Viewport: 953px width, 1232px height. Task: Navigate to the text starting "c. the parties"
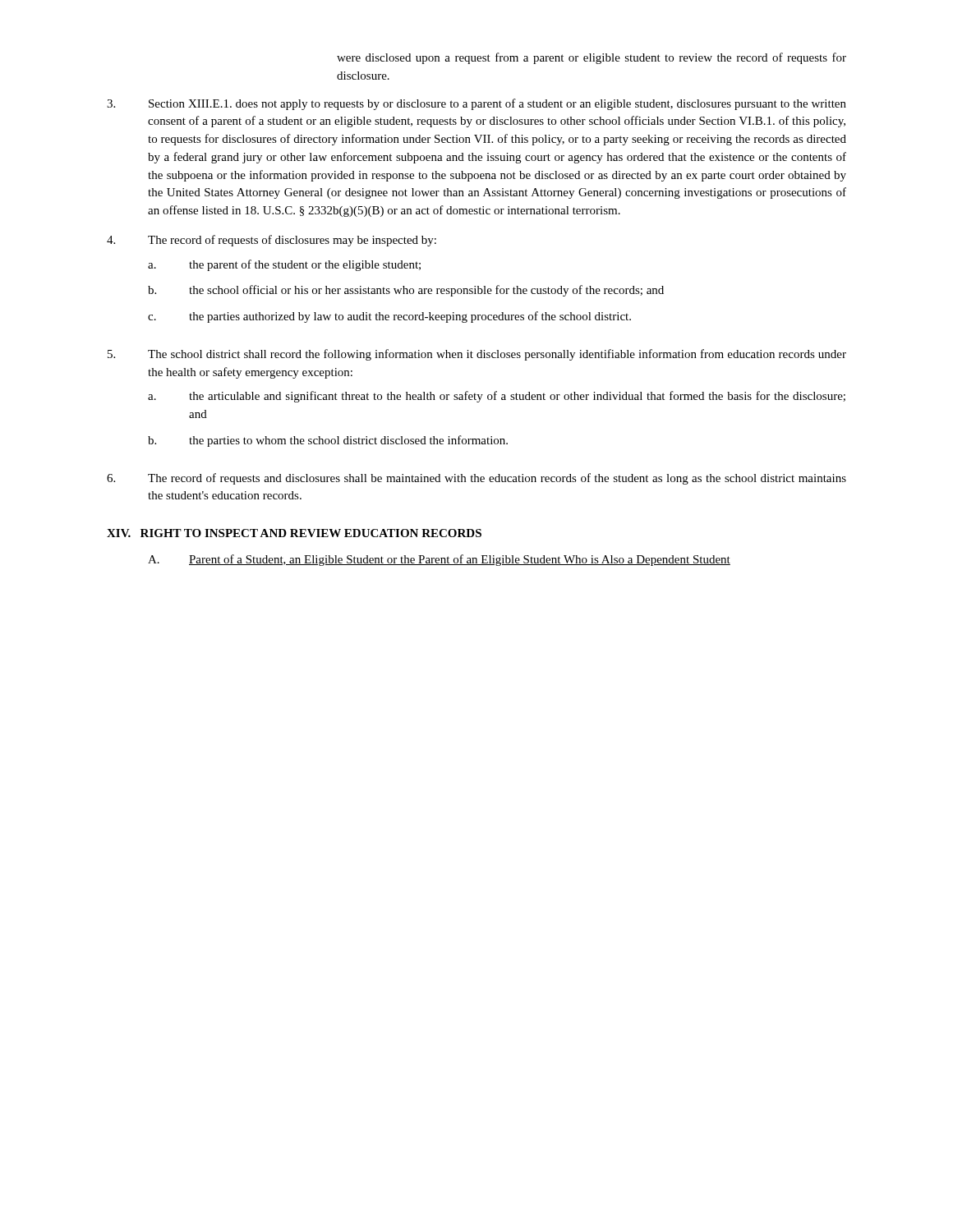(497, 317)
